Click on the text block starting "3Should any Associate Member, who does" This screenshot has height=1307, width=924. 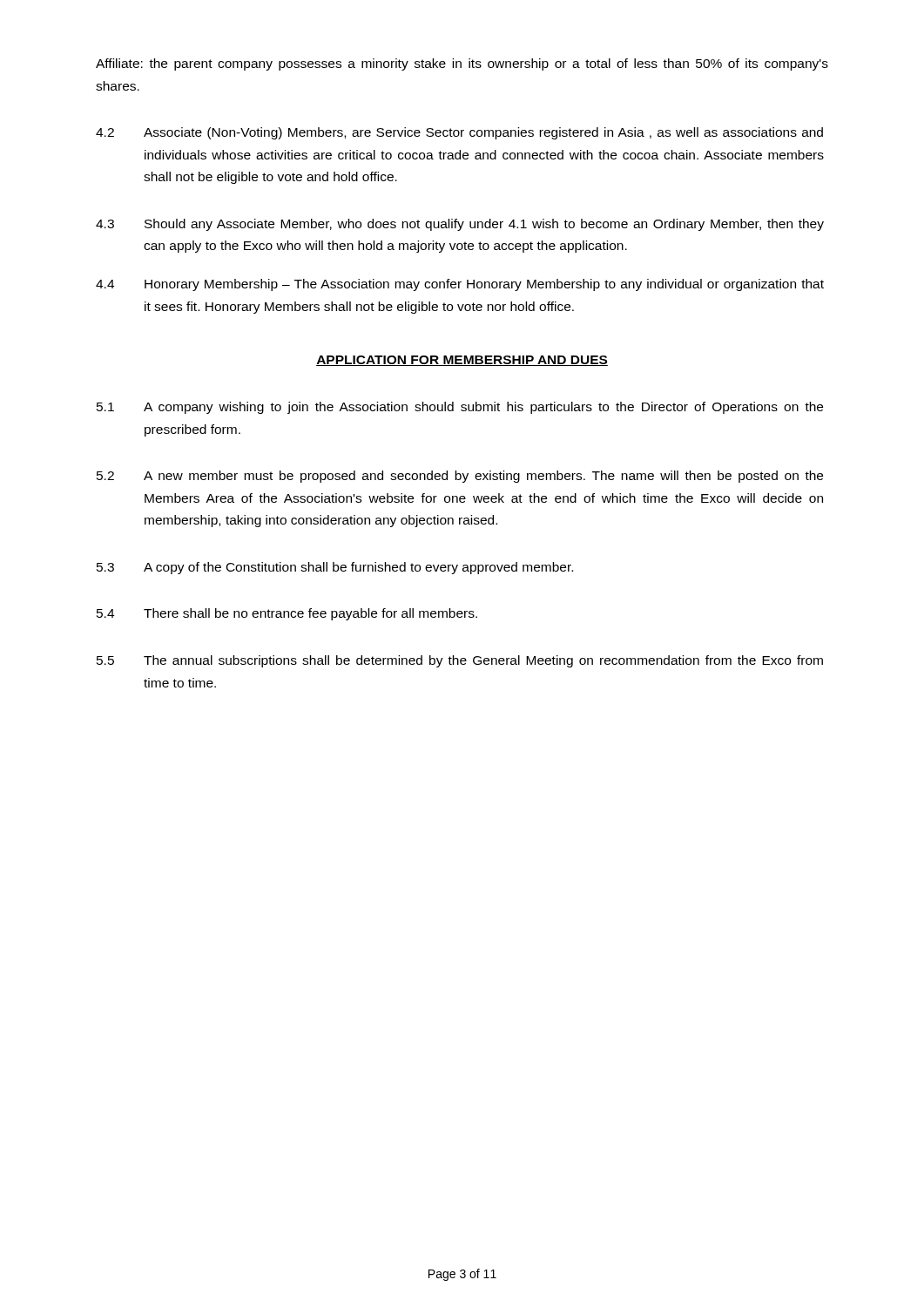click(x=460, y=235)
